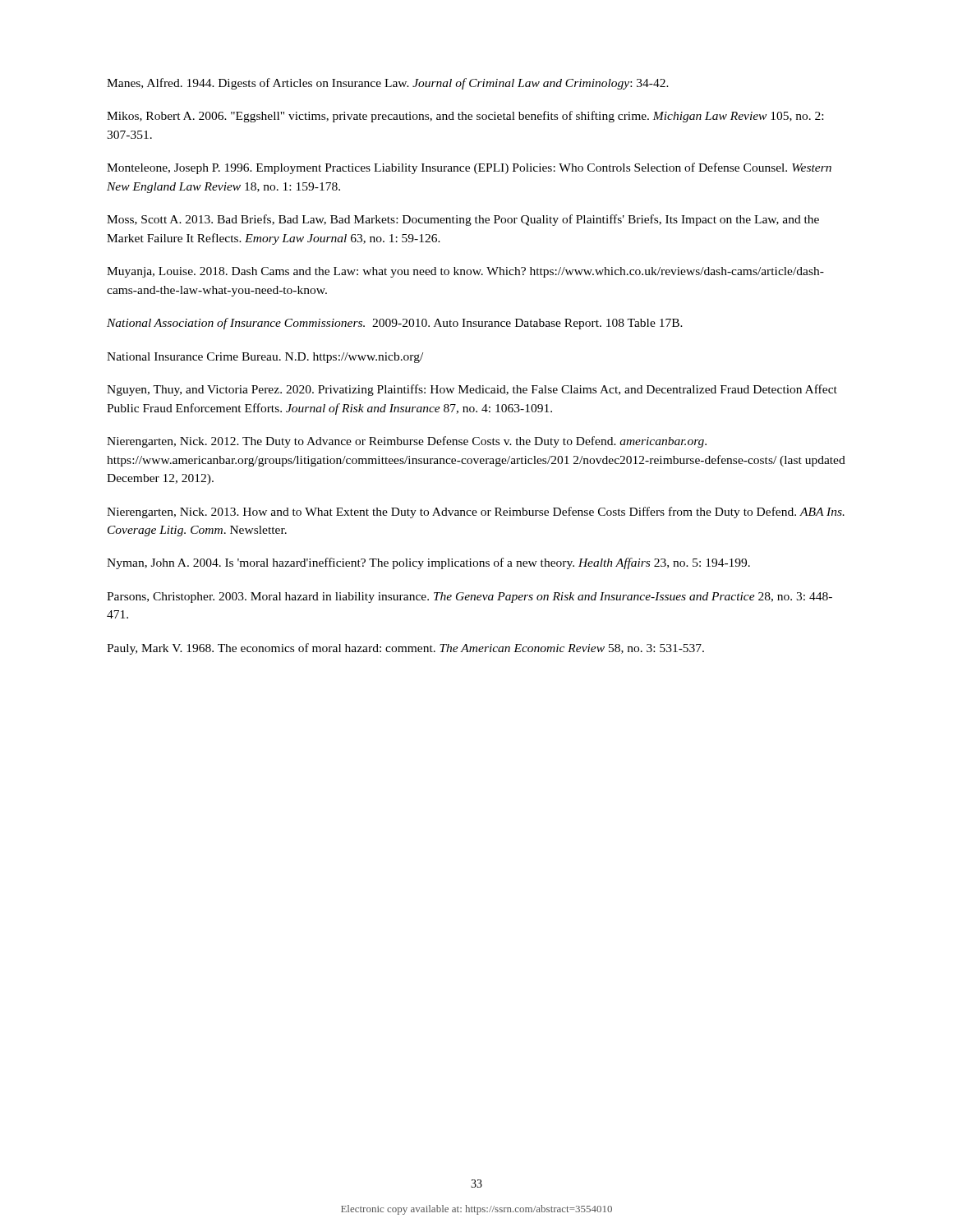Select the element starting "Mikos, Robert A. 2006. "Eggshell" victims,"
Viewport: 953px width, 1232px height.
pos(466,125)
